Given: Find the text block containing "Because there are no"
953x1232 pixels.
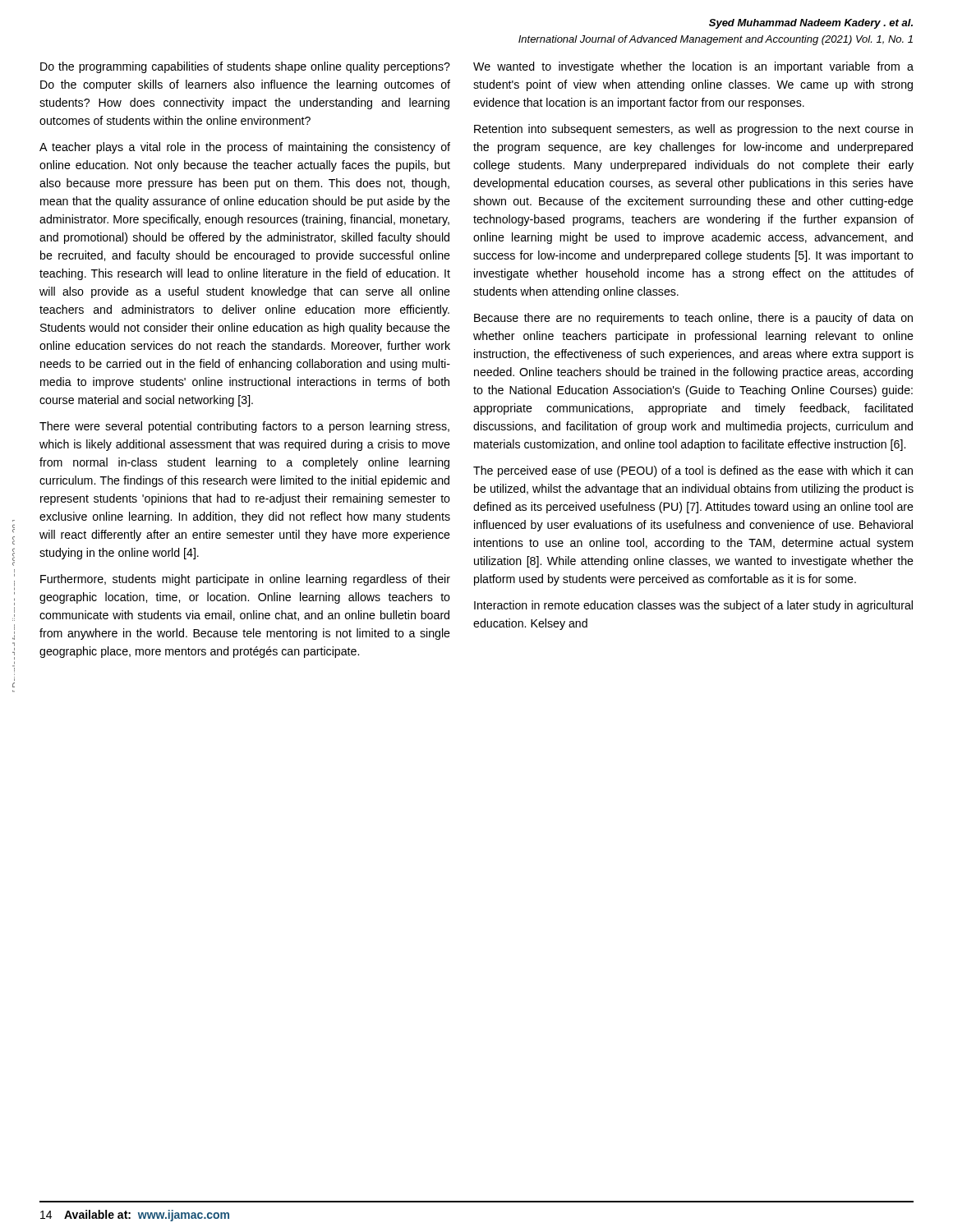Looking at the screenshot, I should click(x=693, y=381).
